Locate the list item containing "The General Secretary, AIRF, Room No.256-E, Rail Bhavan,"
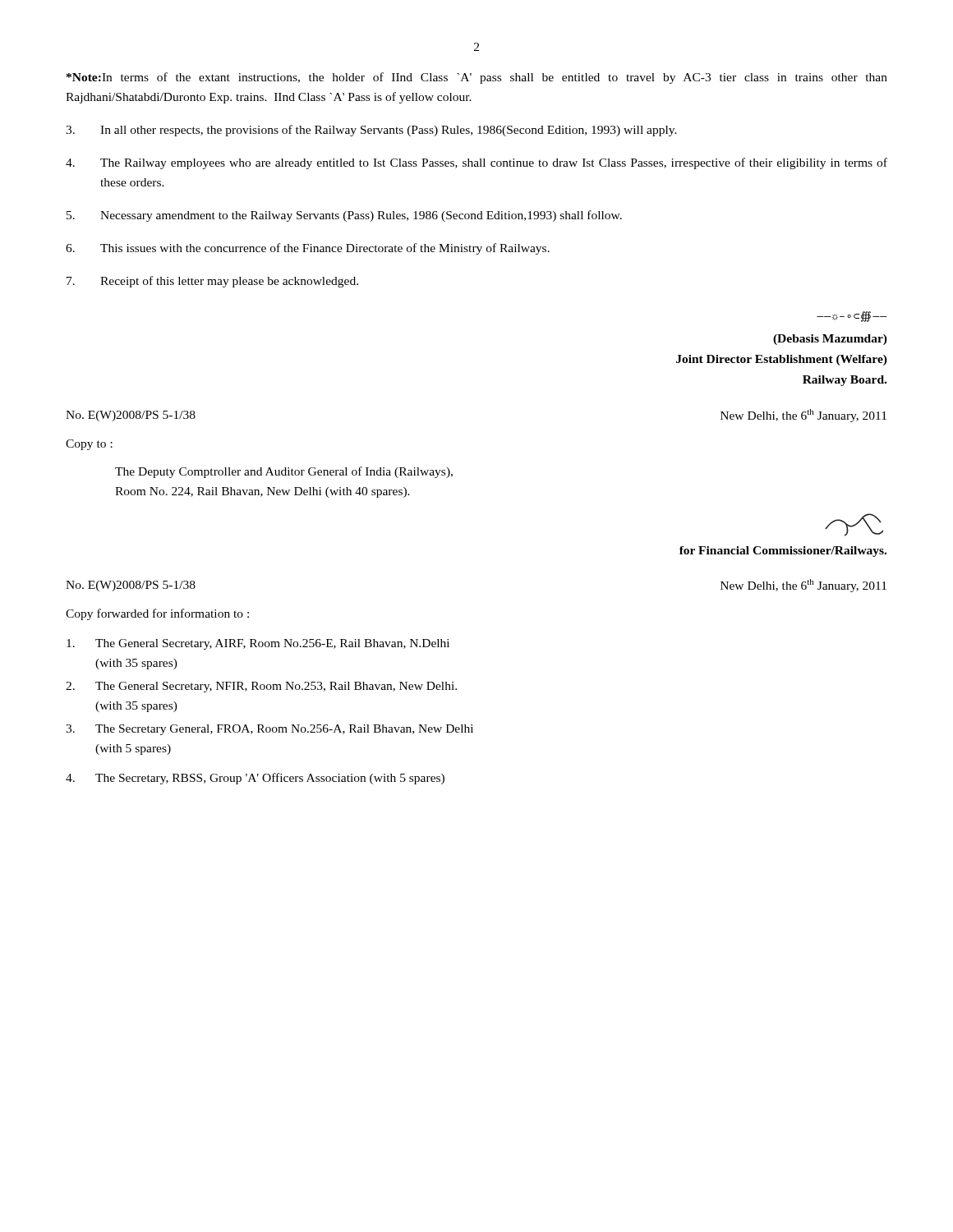This screenshot has width=953, height=1232. click(x=258, y=644)
